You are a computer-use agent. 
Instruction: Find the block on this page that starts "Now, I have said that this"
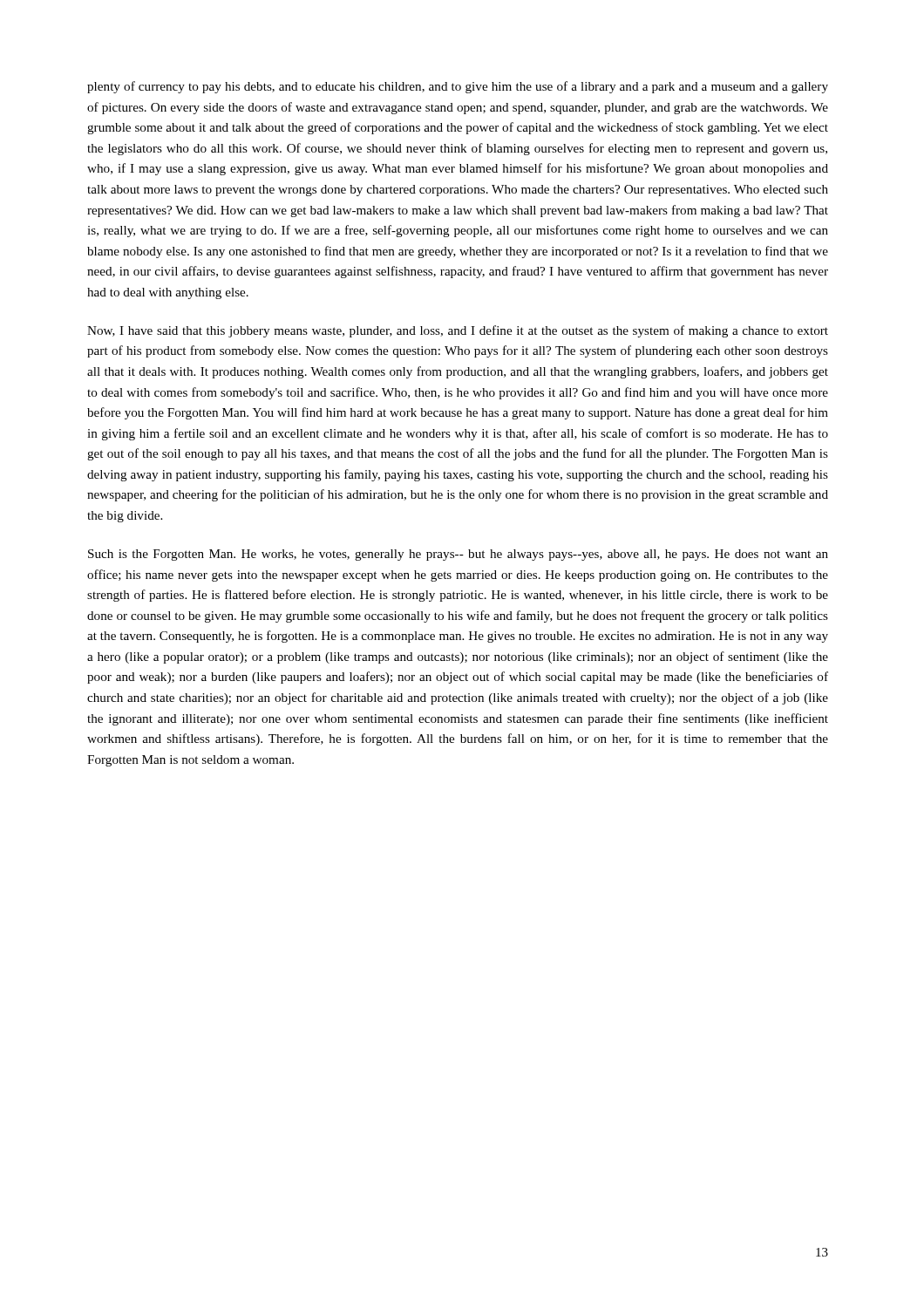click(458, 423)
